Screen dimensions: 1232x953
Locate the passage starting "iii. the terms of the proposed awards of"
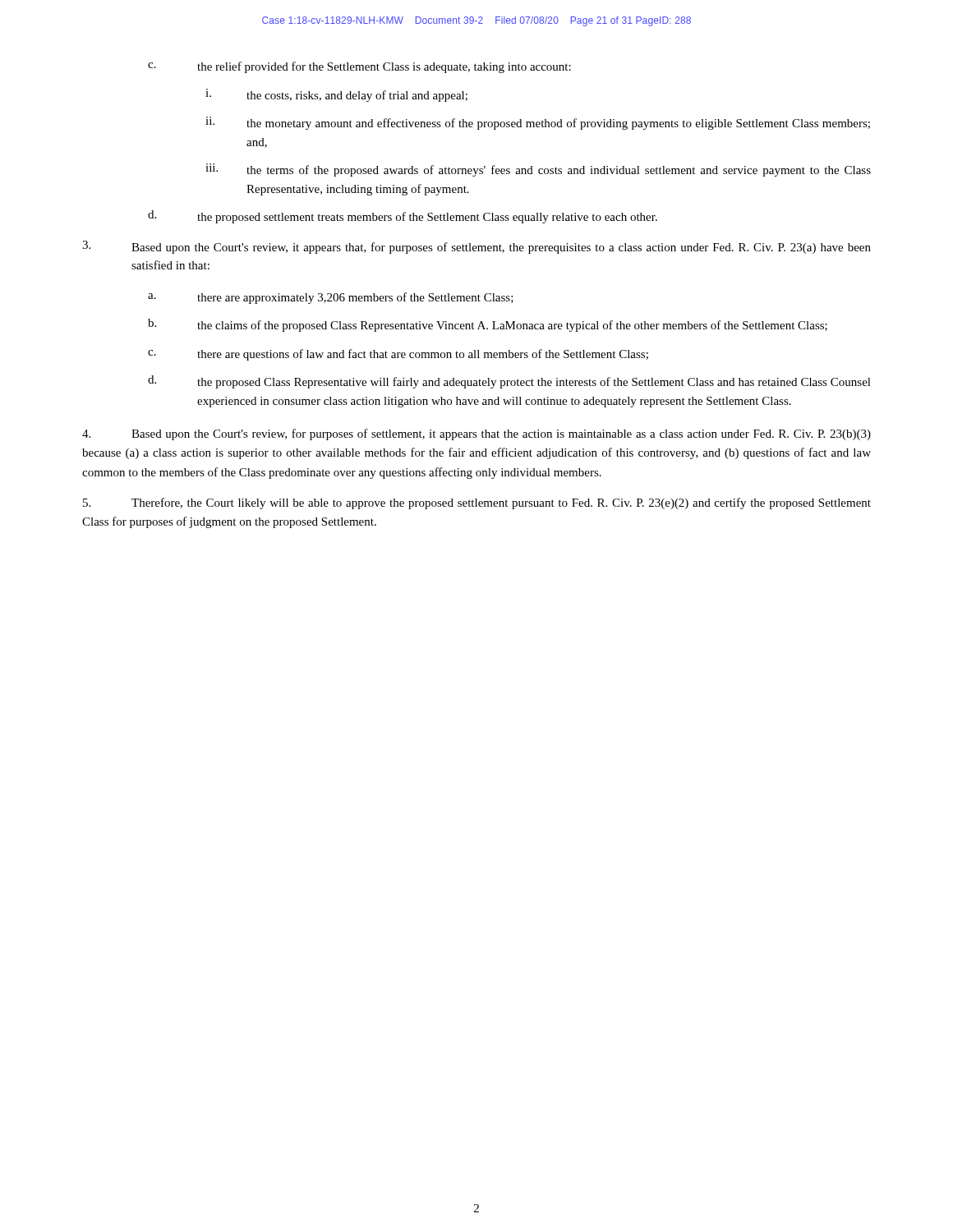[538, 180]
